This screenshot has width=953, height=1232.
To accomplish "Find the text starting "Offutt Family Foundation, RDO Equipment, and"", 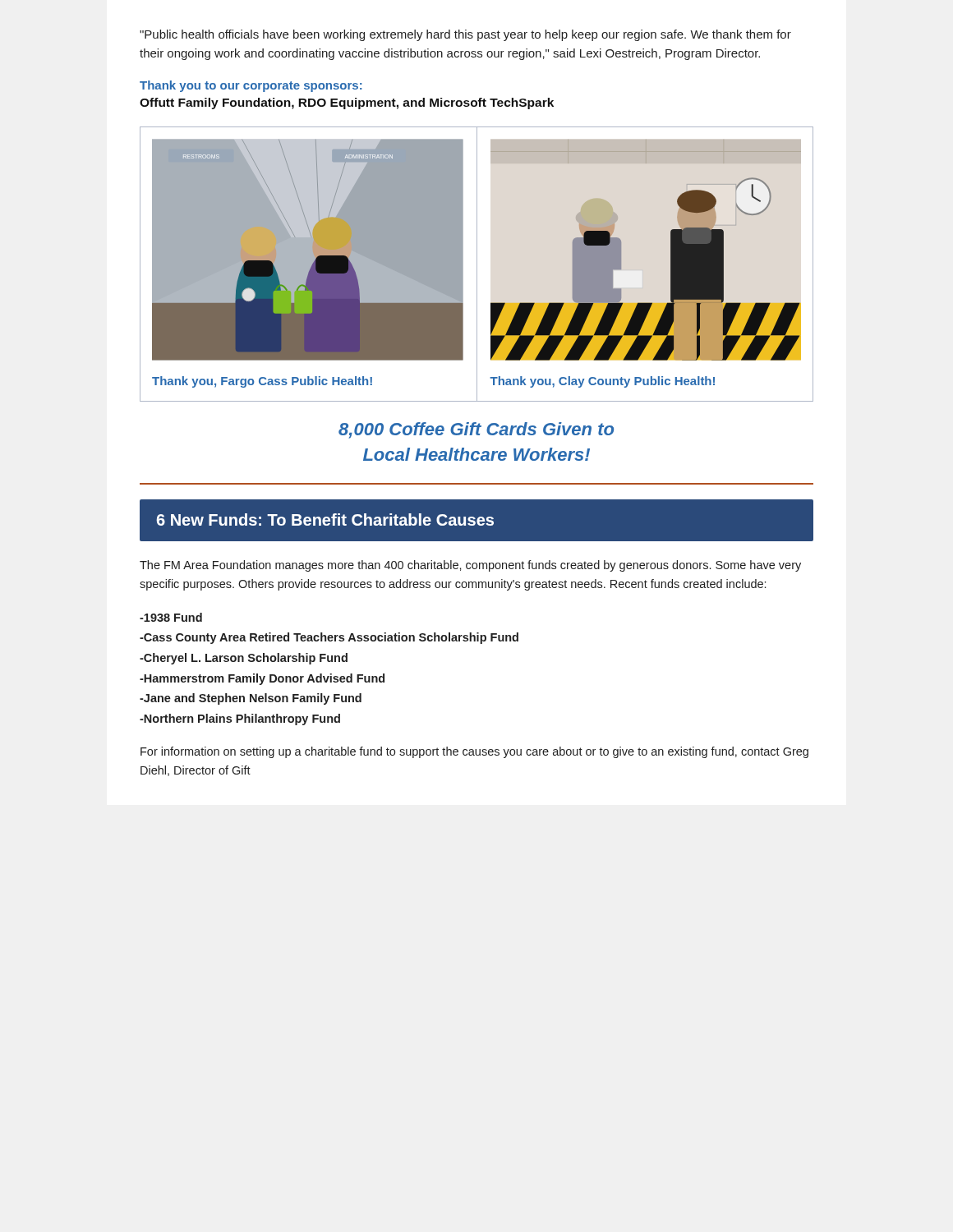I will click(x=347, y=102).
